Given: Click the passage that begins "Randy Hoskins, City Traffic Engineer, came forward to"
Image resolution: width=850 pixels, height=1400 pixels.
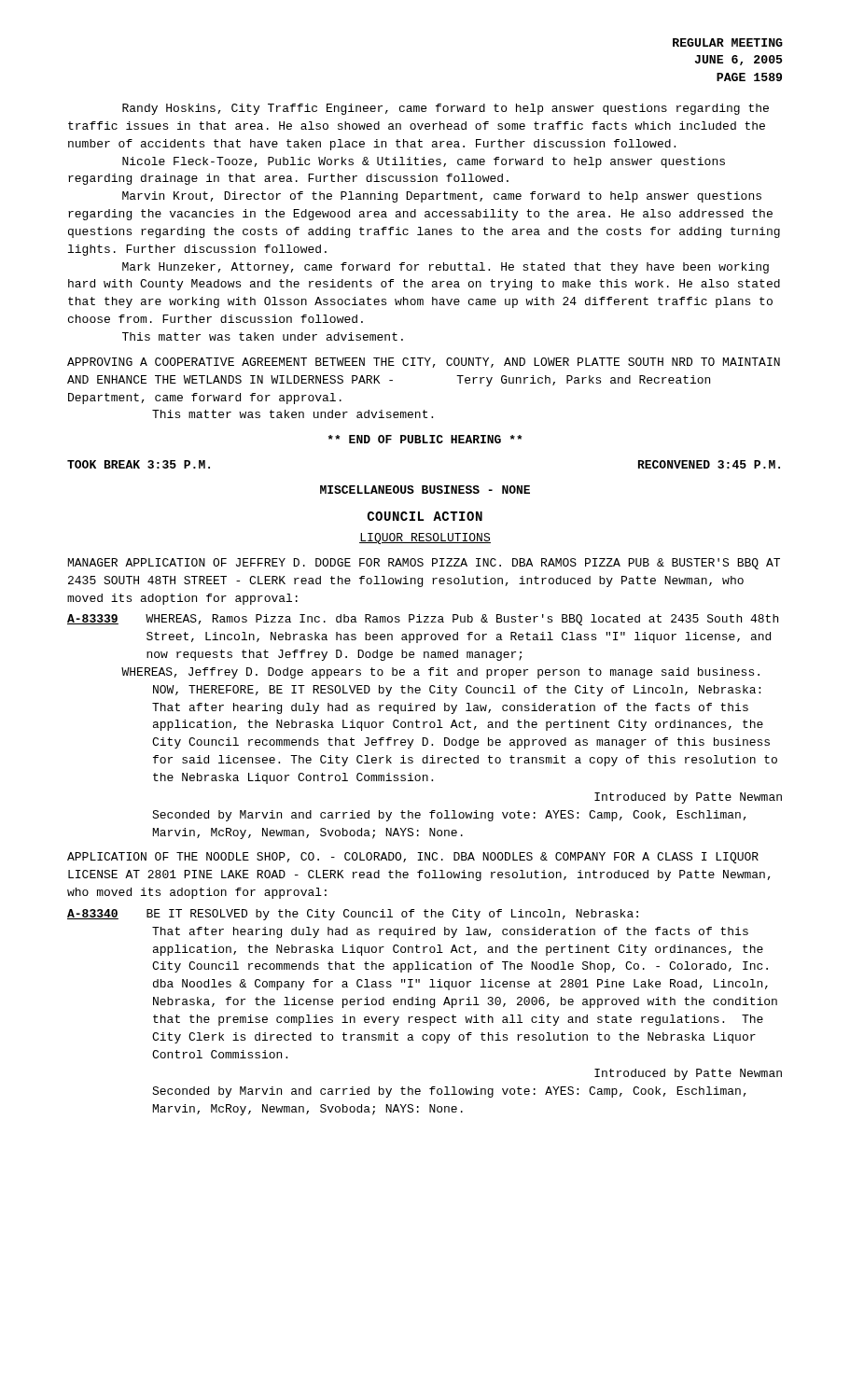Looking at the screenshot, I should click(x=425, y=224).
